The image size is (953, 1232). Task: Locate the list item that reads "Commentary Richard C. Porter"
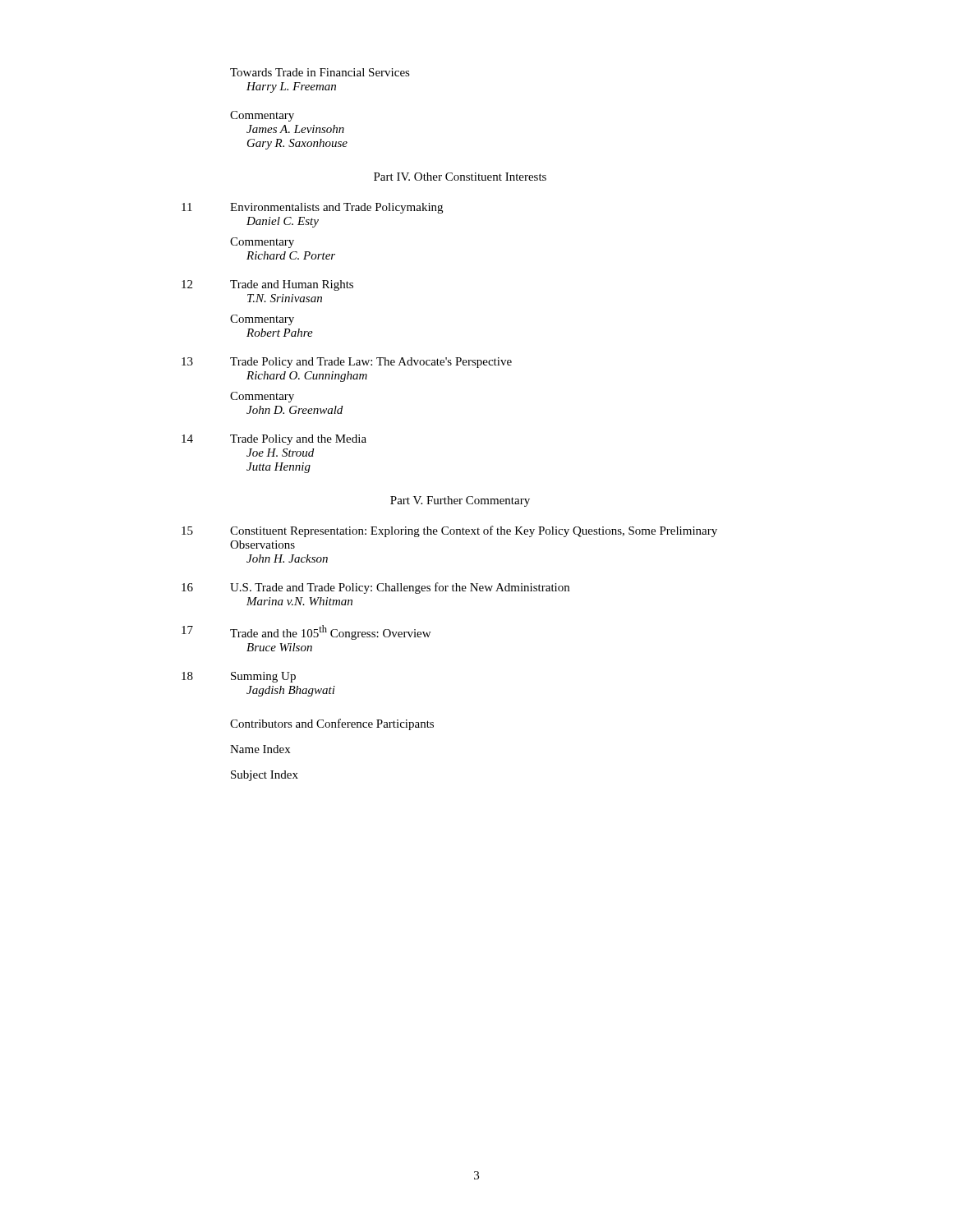coord(262,243)
